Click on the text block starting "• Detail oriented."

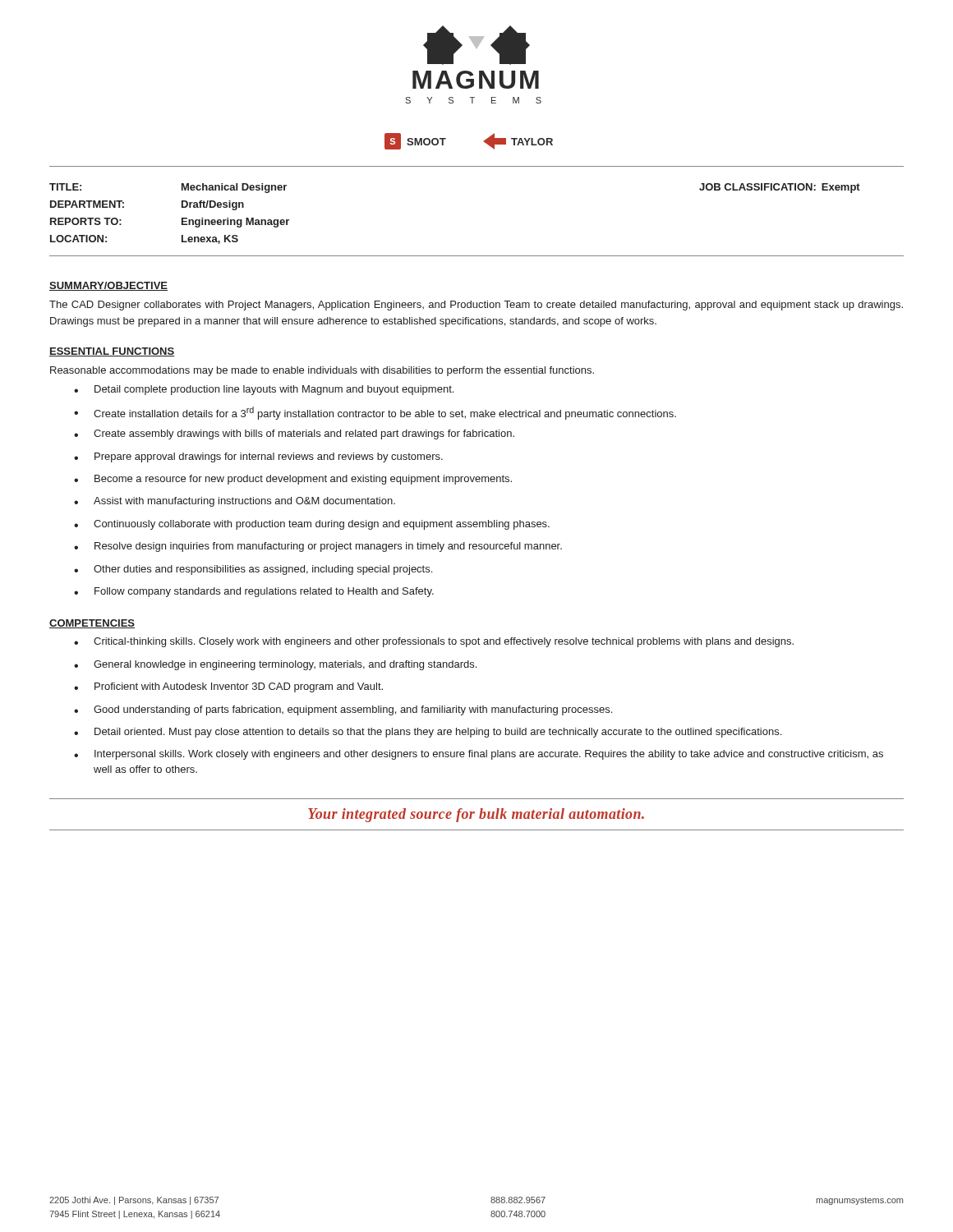pos(489,734)
